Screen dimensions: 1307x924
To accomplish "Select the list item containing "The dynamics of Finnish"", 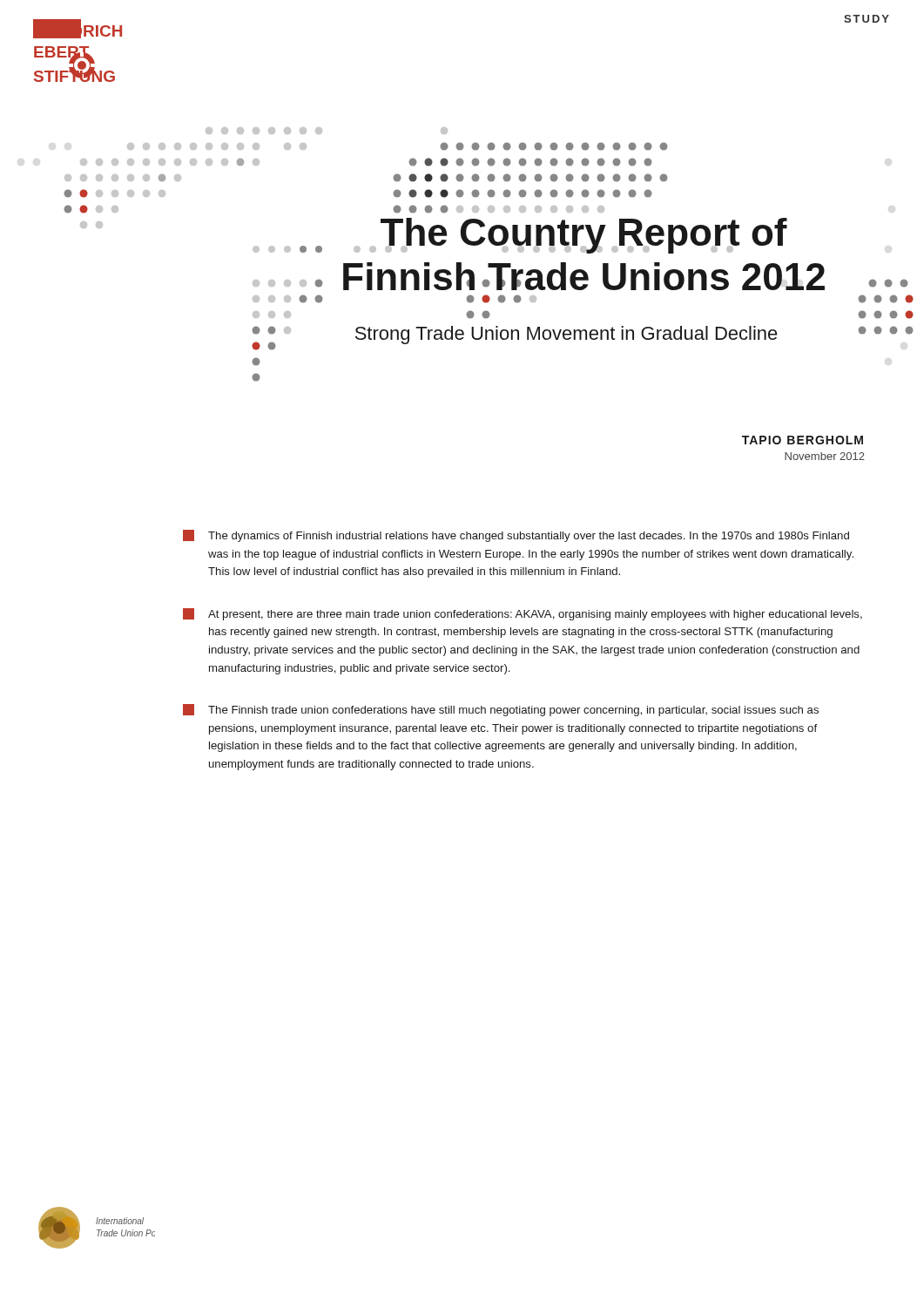I will pyautogui.click(x=527, y=554).
